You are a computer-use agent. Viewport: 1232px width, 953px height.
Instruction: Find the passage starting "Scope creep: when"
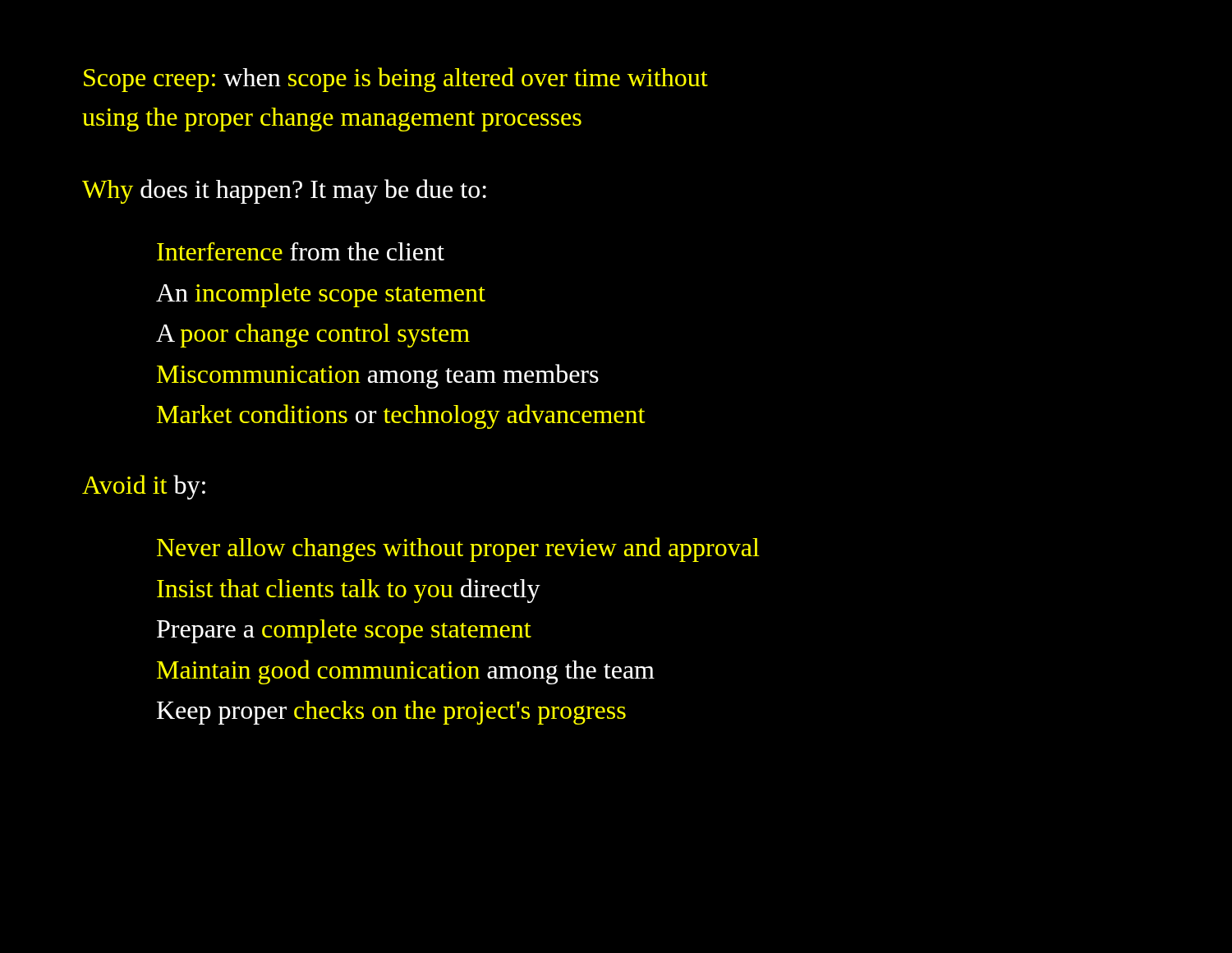pyautogui.click(x=395, y=97)
